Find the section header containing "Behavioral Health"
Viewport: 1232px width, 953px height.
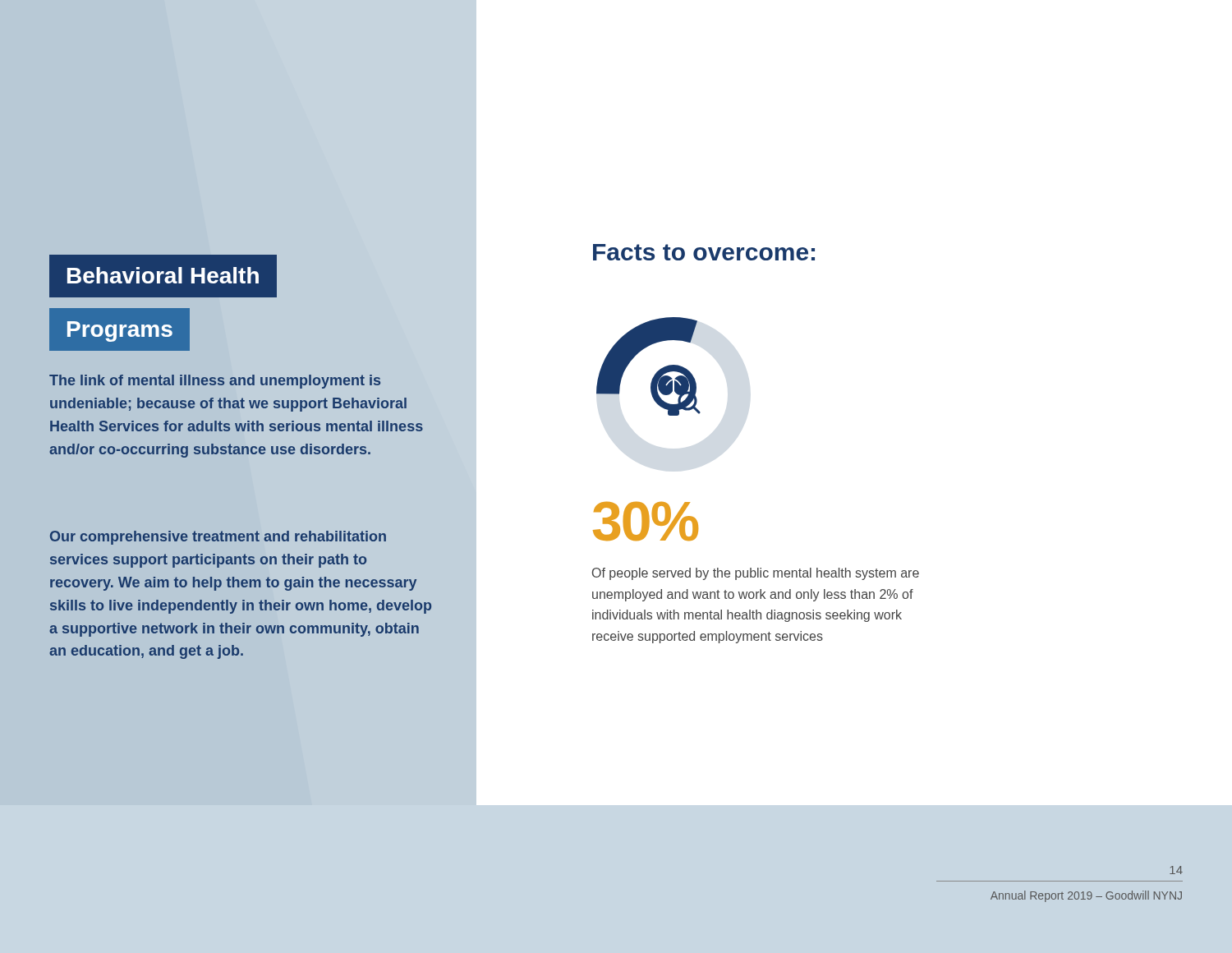163,276
